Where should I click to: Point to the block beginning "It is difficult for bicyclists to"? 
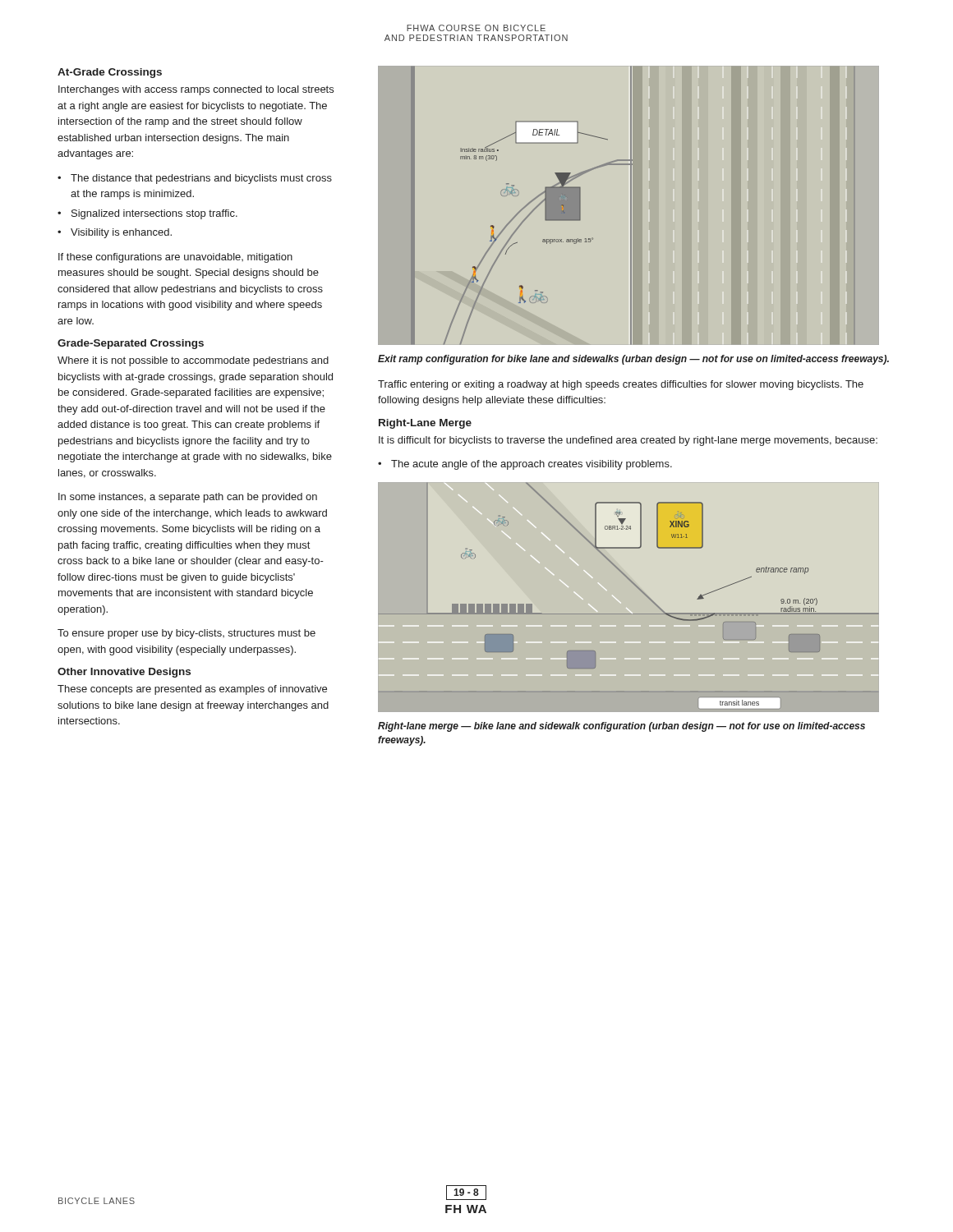[628, 440]
